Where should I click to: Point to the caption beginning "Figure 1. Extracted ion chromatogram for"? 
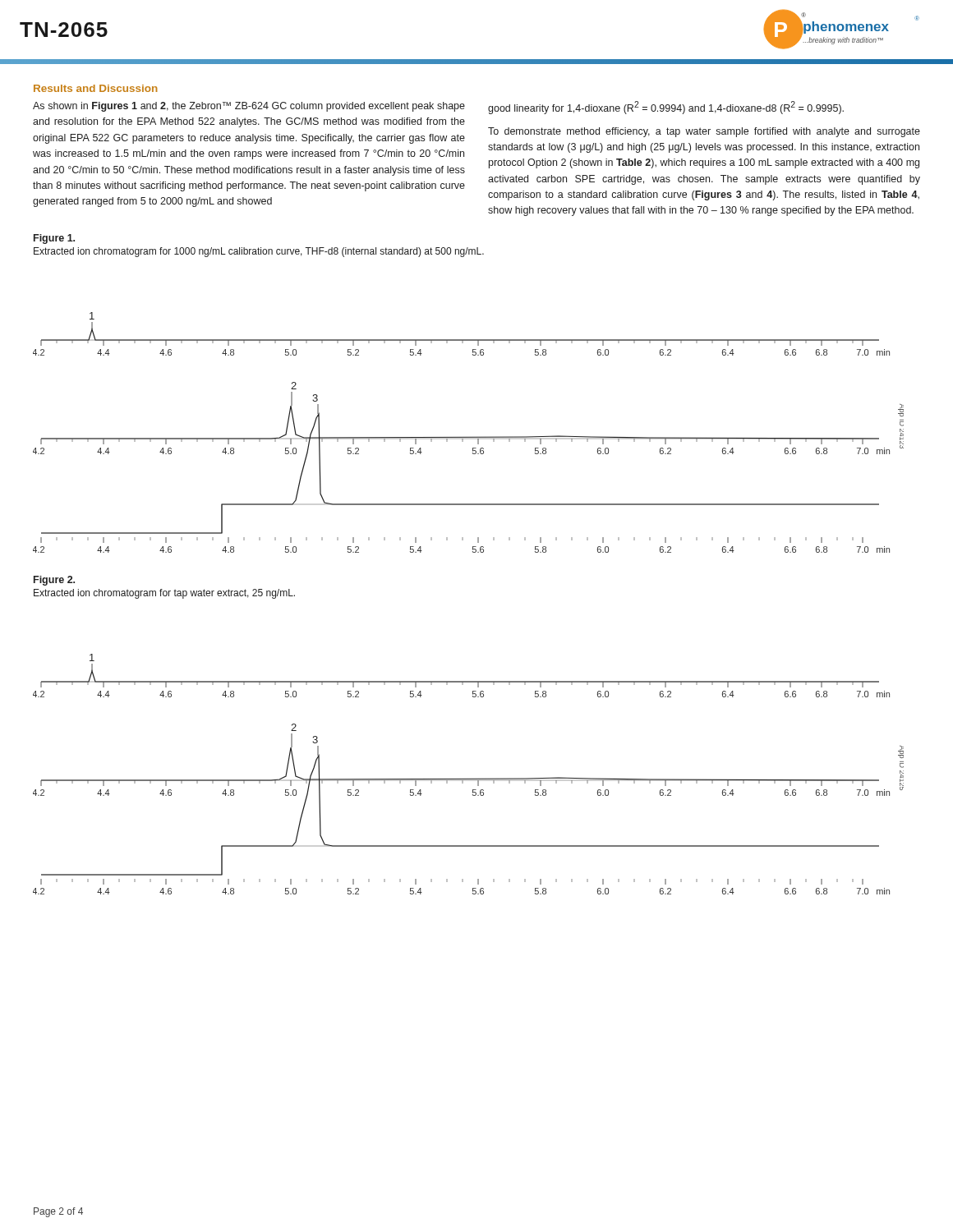click(x=476, y=245)
